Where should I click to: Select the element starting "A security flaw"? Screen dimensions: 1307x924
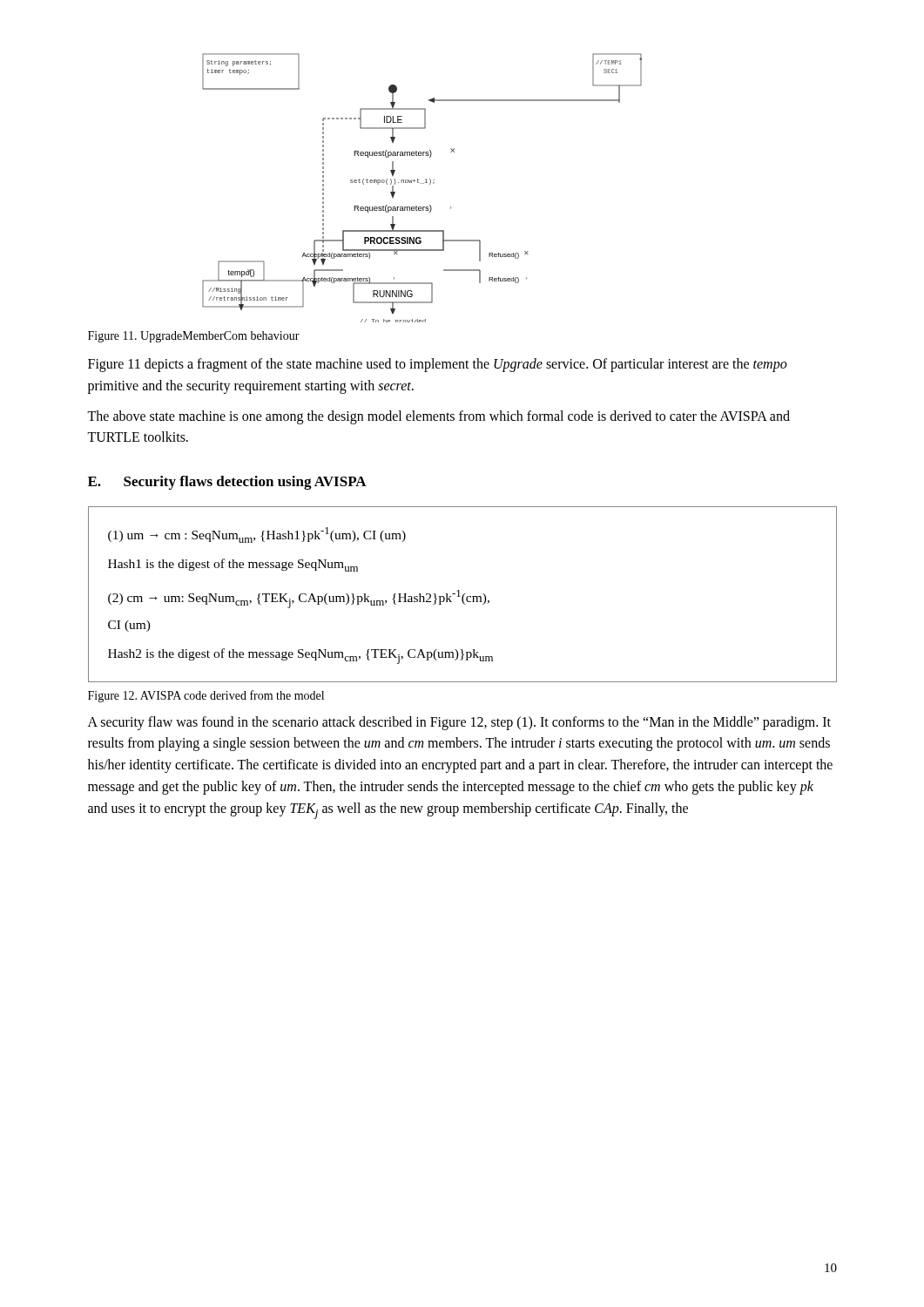tap(460, 767)
